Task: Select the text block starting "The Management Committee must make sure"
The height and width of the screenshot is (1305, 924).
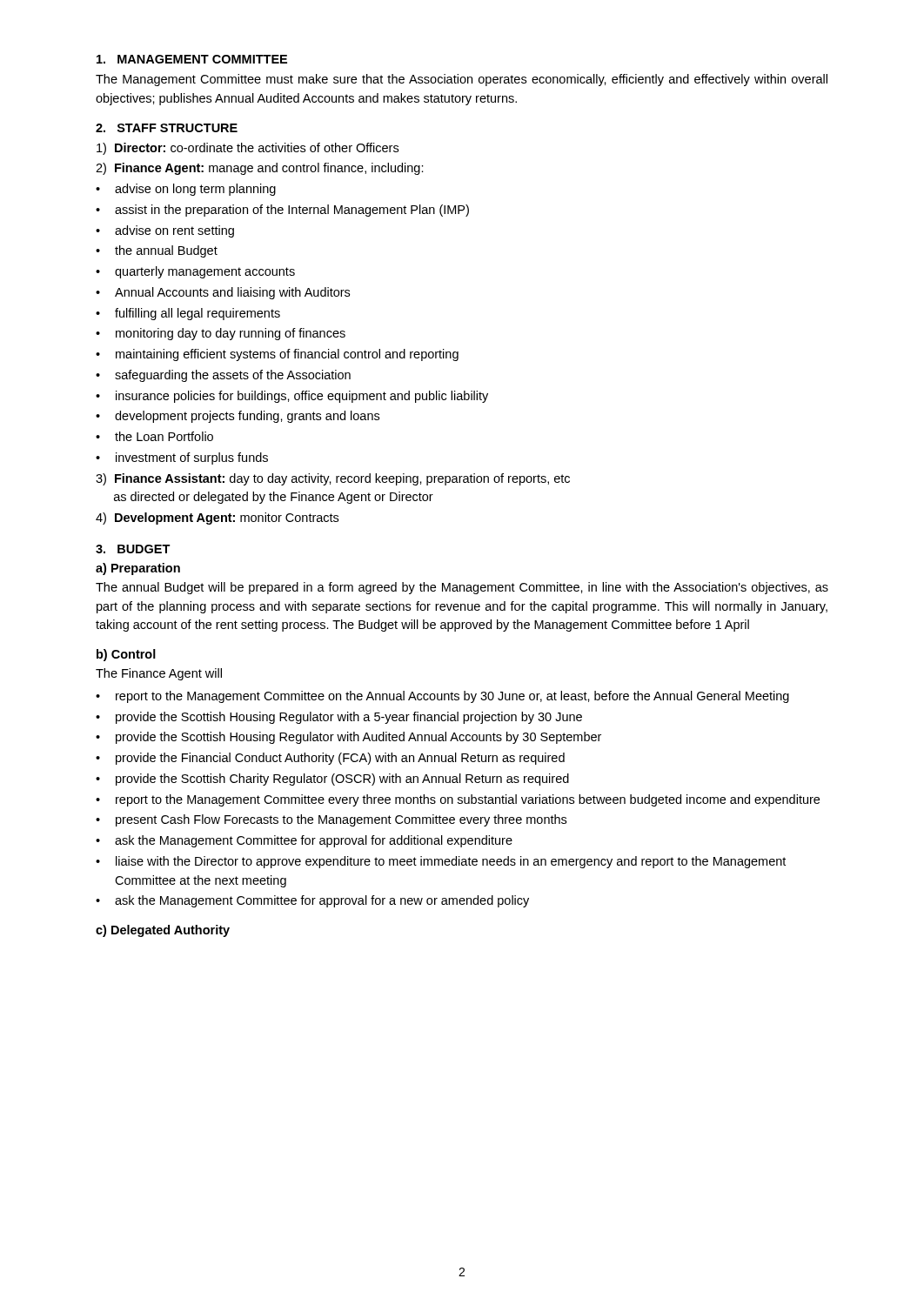Action: pyautogui.click(x=462, y=89)
